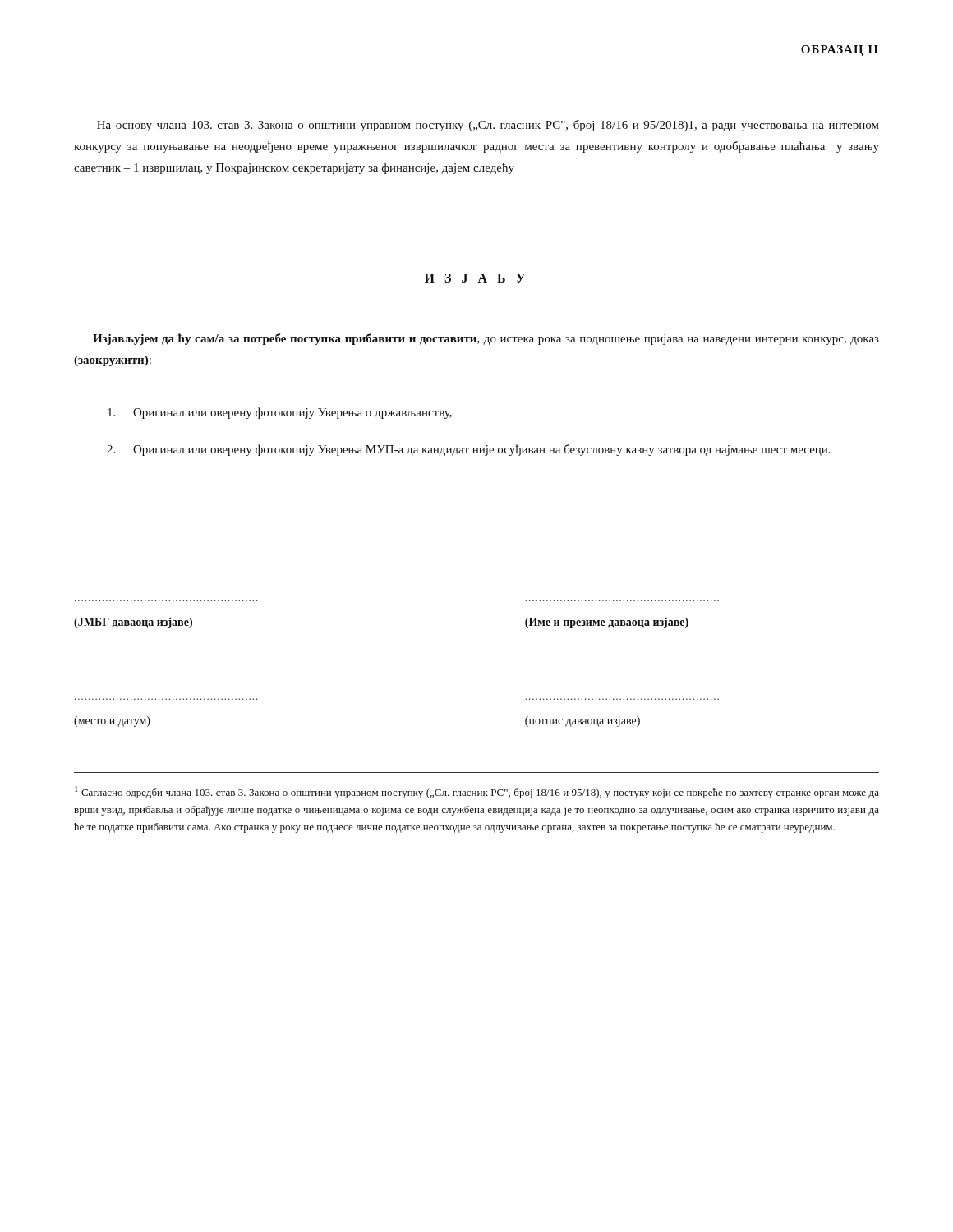
Task: Click on the element starting "2. Оригинал или оверену фотокопију Уверења МУП-а да"
Action: click(x=469, y=450)
